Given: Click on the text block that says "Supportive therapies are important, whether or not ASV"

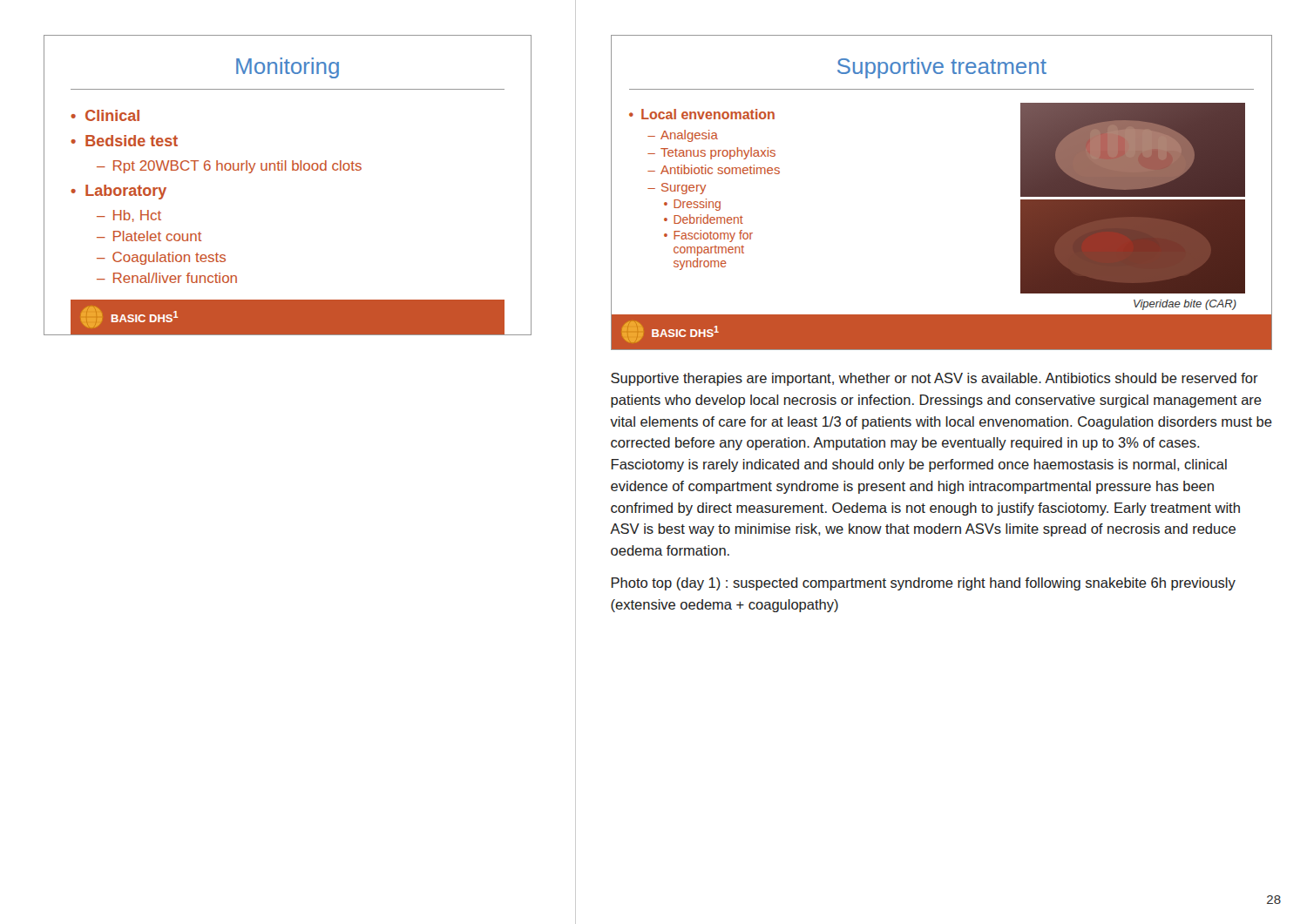Looking at the screenshot, I should point(941,464).
